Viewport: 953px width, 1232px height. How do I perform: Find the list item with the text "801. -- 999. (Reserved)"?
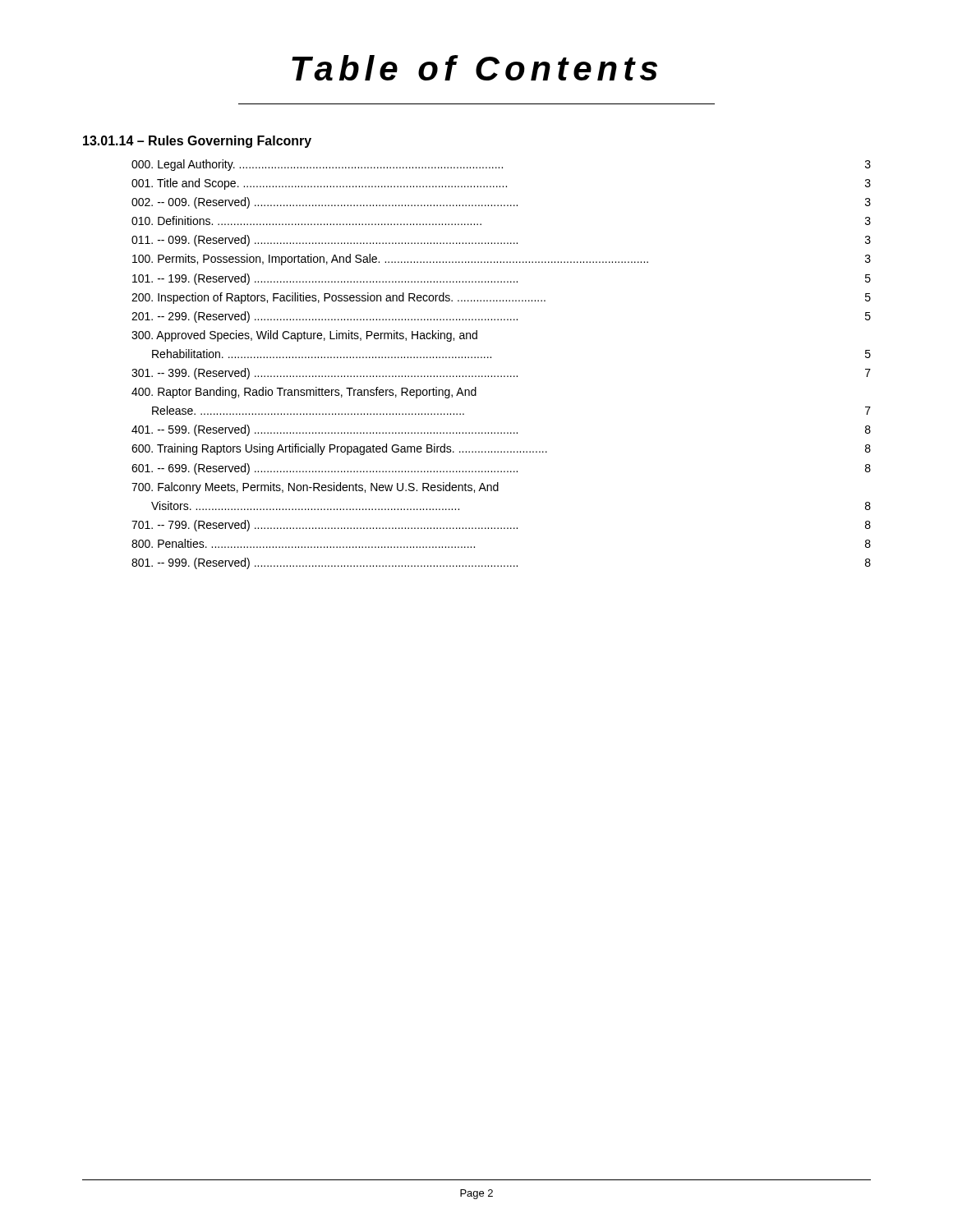476,563
